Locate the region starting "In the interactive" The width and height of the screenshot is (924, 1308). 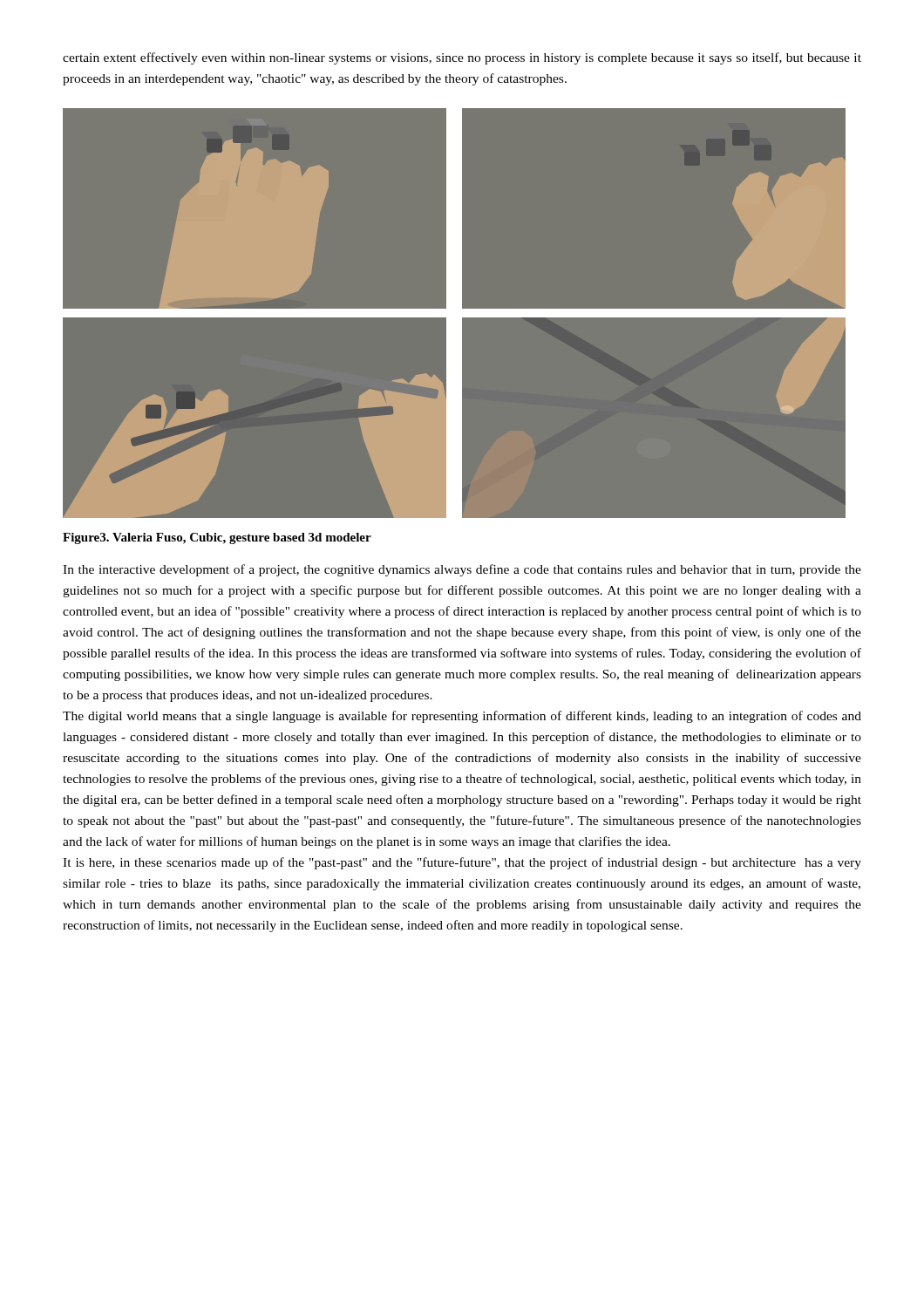point(462,747)
